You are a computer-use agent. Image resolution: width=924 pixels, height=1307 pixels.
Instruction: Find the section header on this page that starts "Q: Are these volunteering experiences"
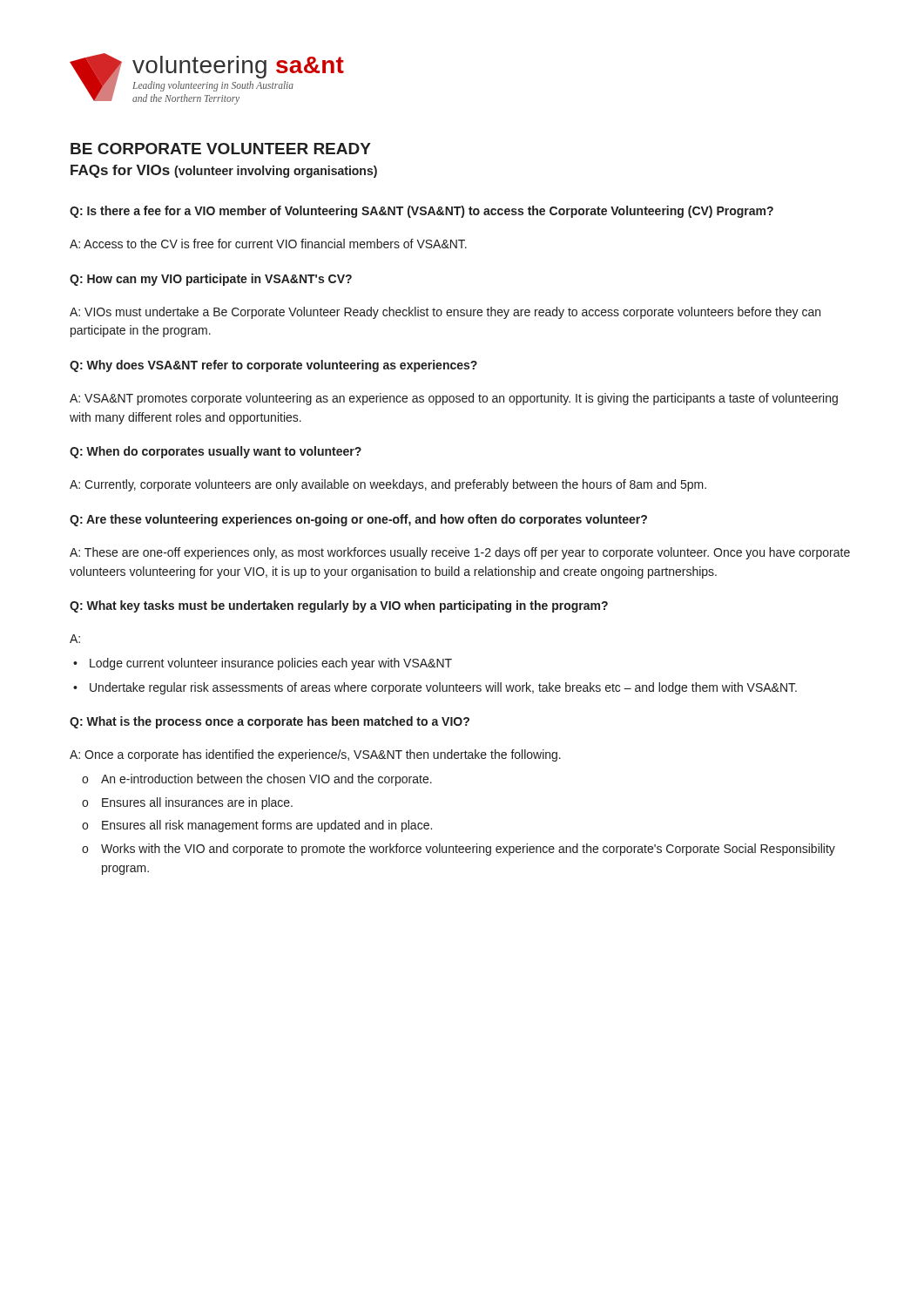tap(462, 519)
